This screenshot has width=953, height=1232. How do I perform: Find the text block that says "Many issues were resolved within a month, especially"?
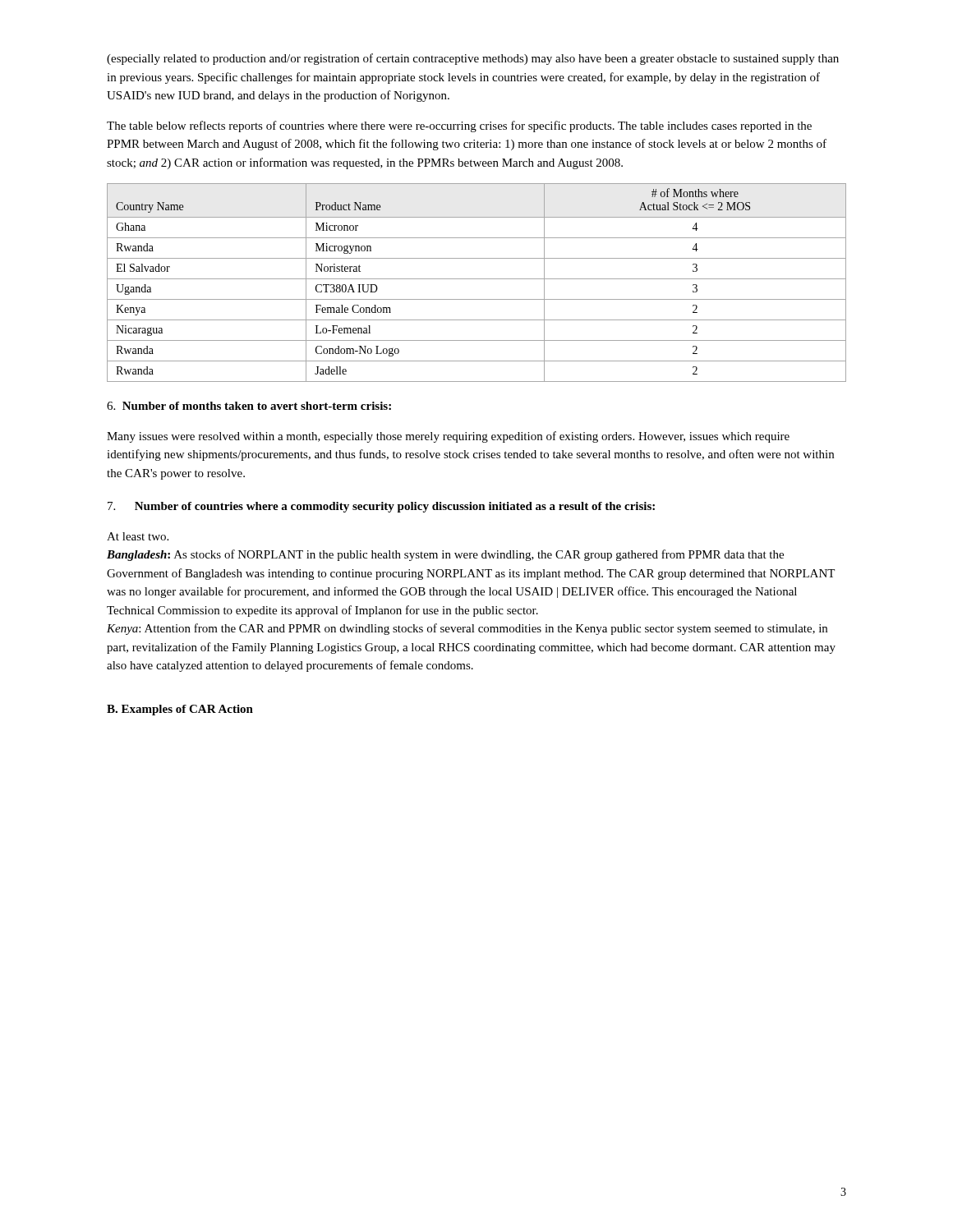pos(476,454)
